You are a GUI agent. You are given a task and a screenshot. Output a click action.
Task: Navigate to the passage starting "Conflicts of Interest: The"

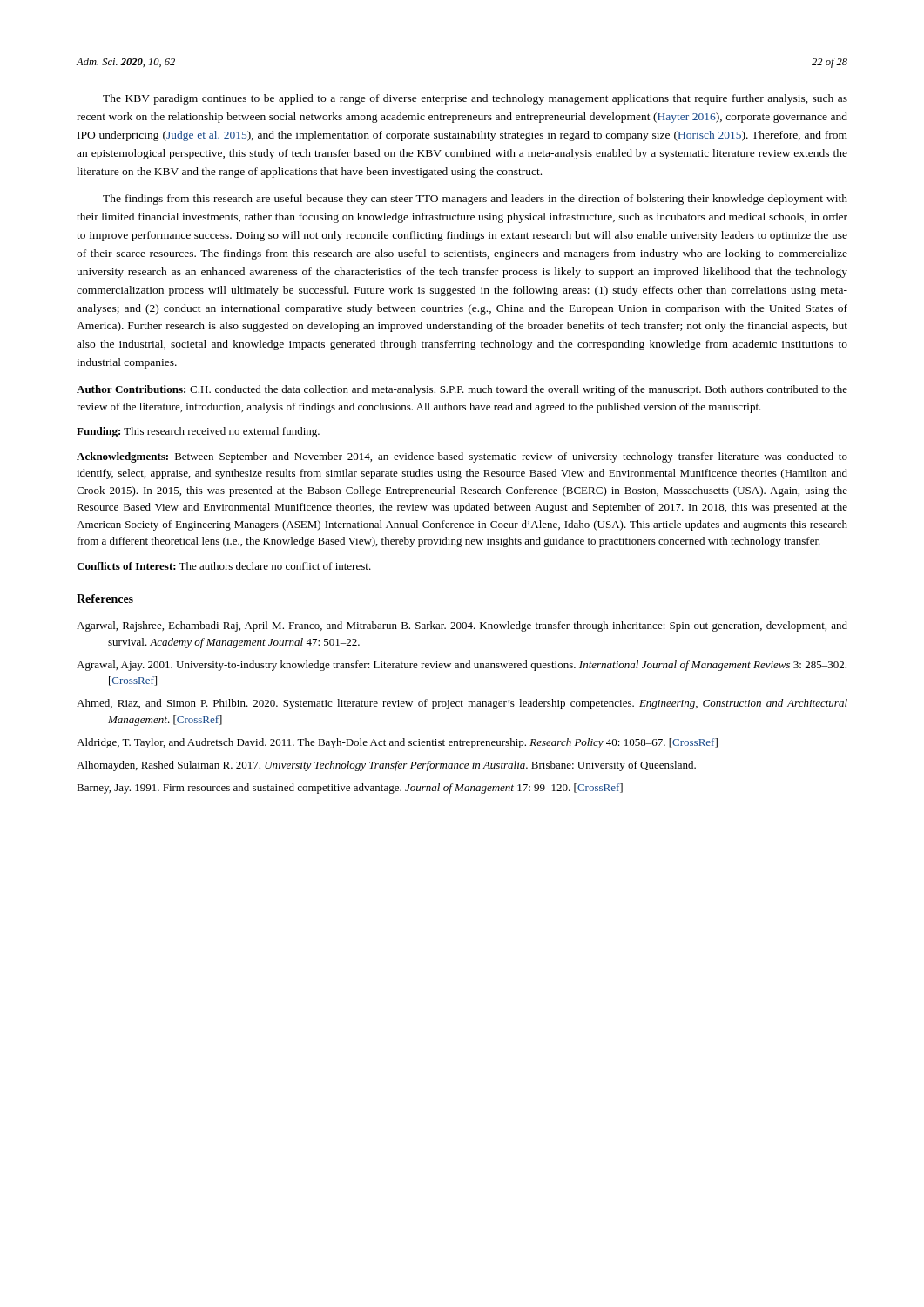click(224, 566)
